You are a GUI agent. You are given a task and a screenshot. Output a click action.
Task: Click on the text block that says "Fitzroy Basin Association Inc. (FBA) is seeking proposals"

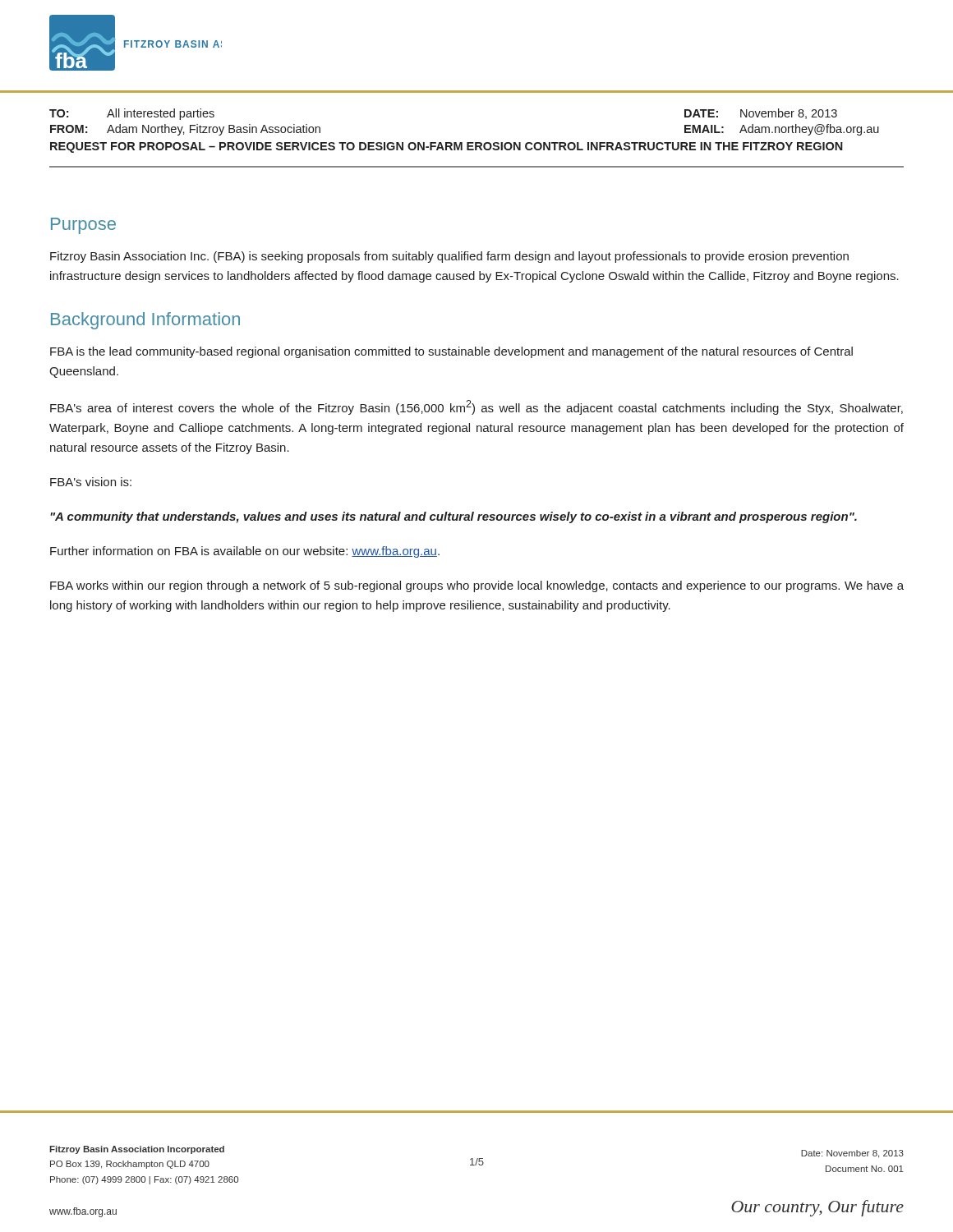pyautogui.click(x=476, y=266)
